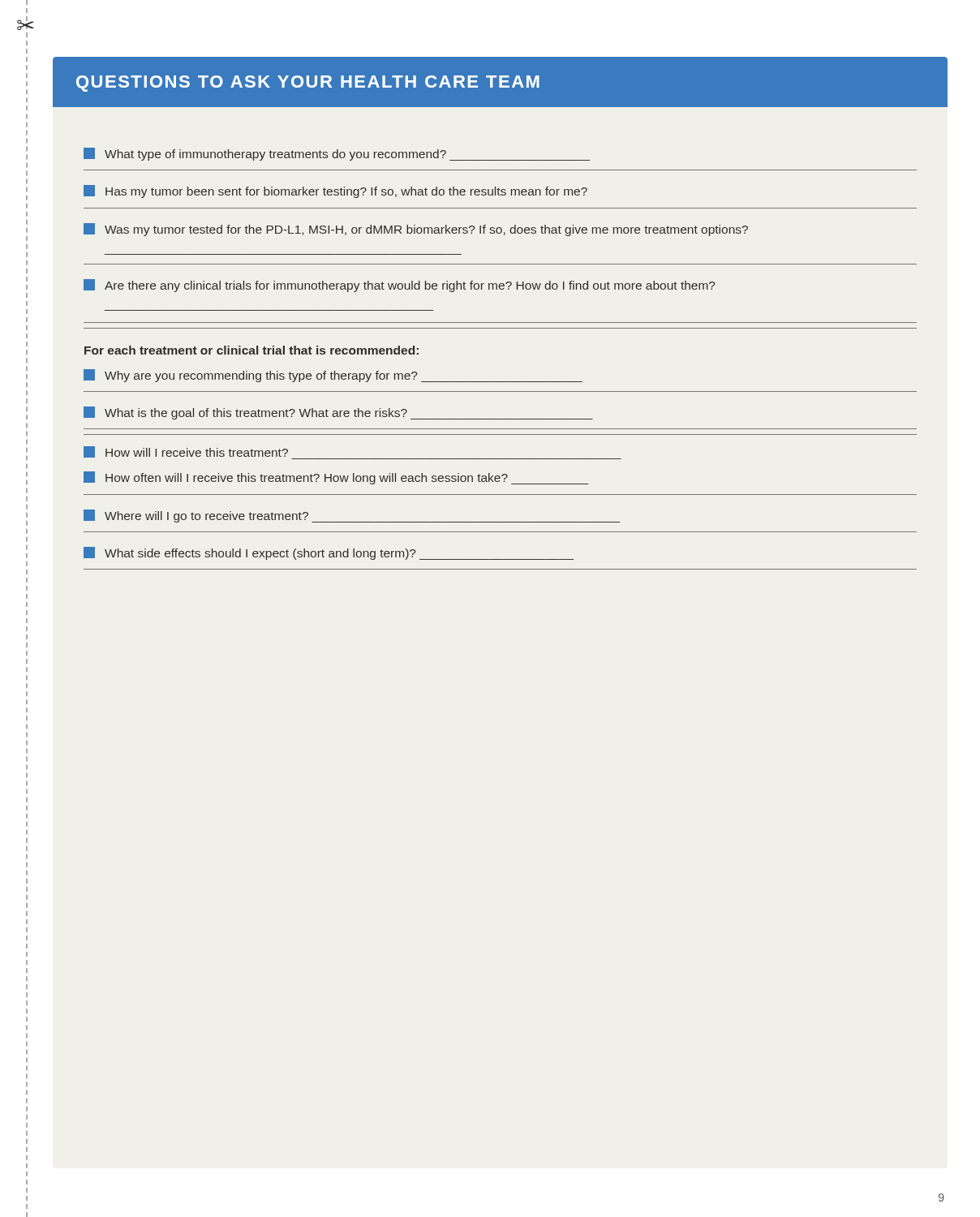Navigate to the text block starting "What side effects should I expect"
Viewport: 980px width, 1217px height.
[x=500, y=553]
